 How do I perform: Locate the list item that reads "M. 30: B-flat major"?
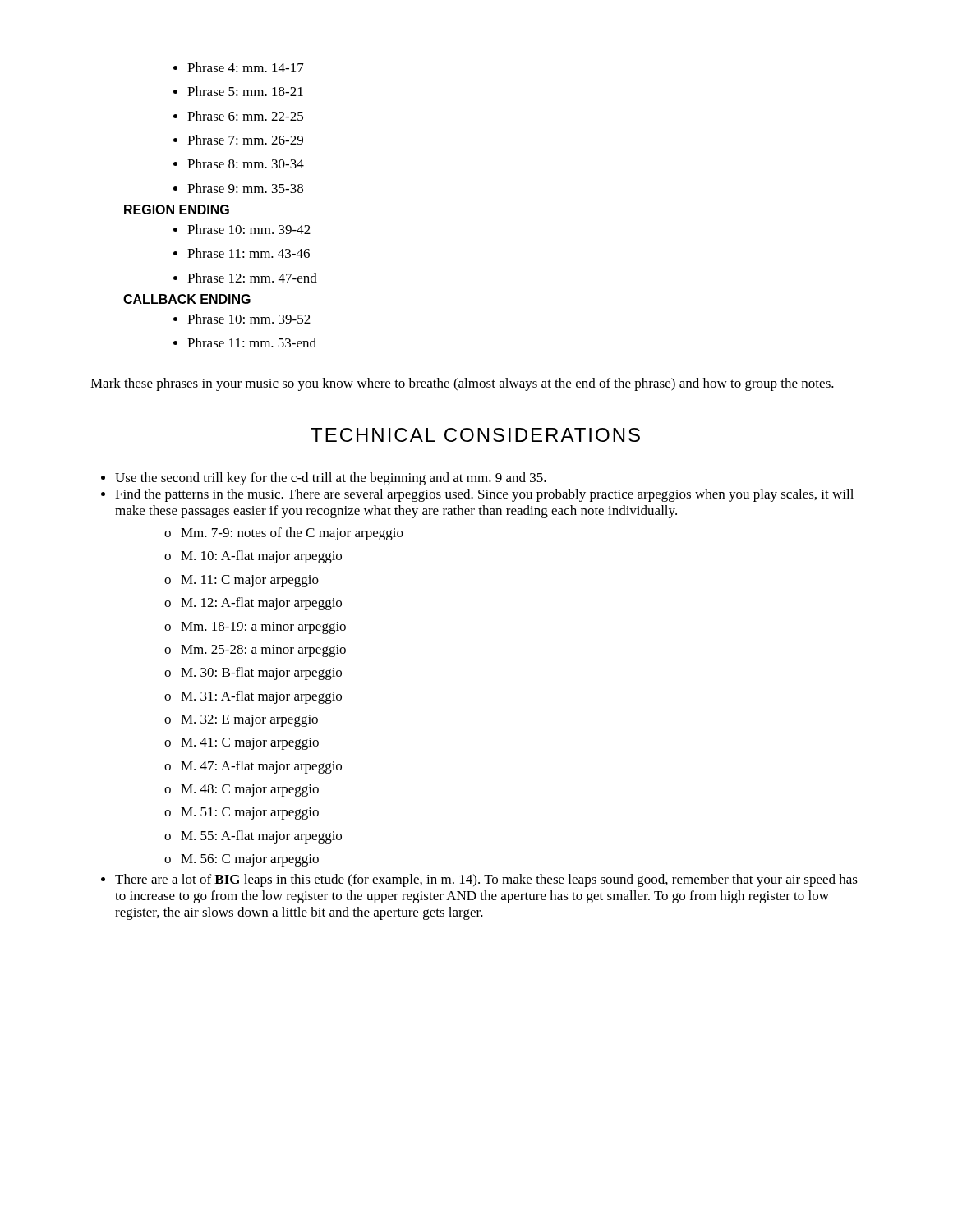(x=261, y=673)
